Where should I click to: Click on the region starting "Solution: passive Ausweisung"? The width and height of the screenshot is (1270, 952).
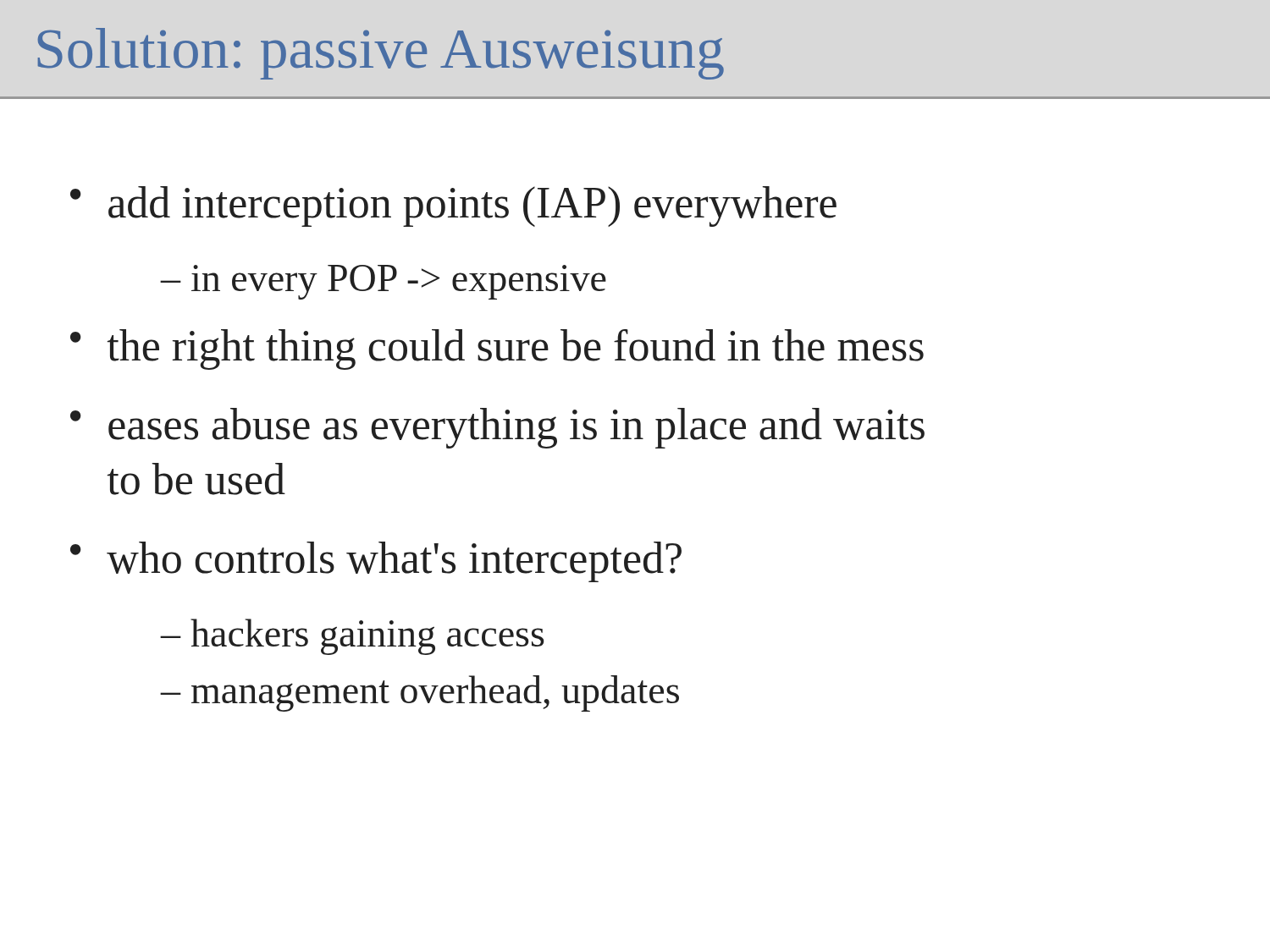[x=379, y=48]
